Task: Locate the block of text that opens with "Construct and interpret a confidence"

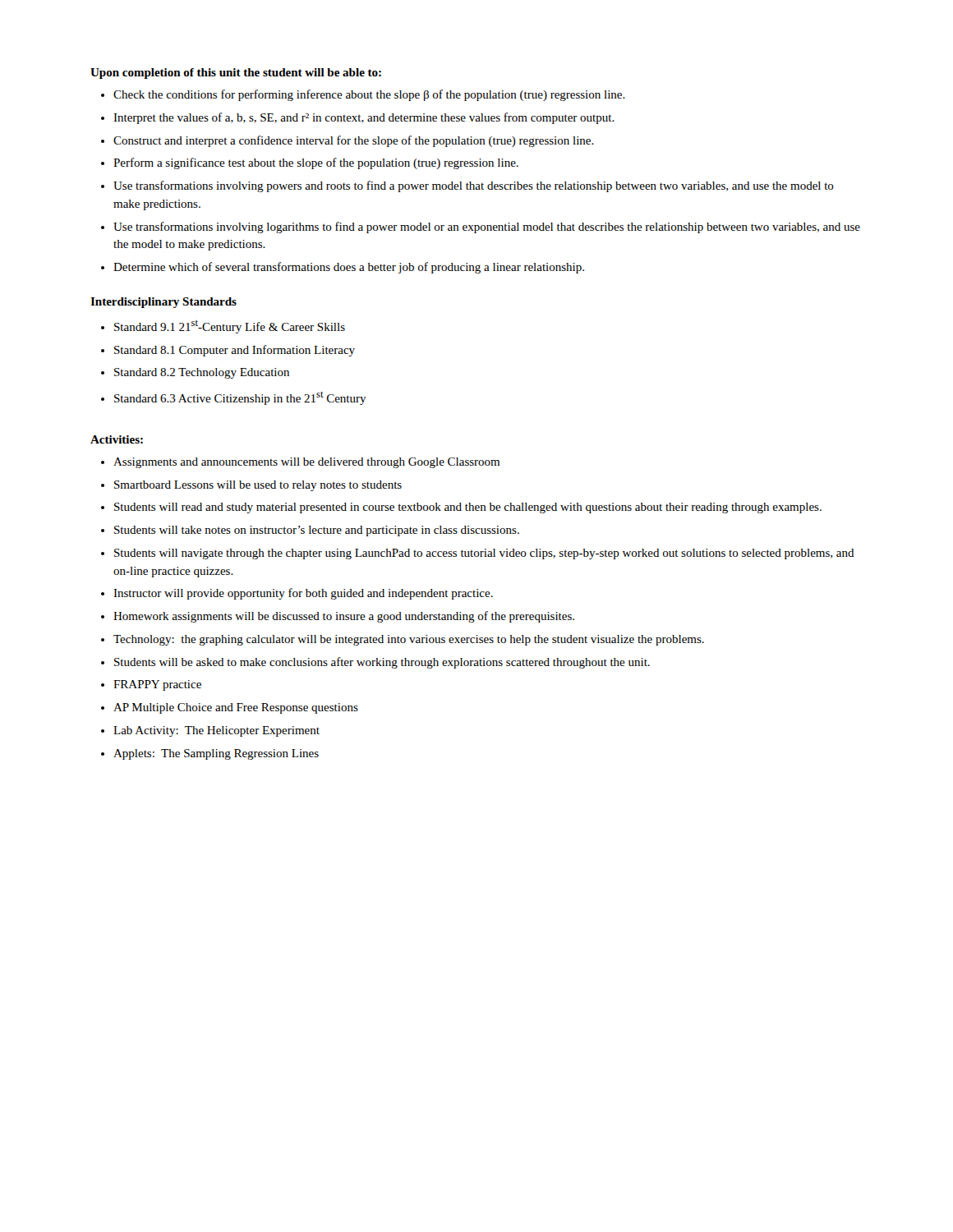Action: [354, 140]
